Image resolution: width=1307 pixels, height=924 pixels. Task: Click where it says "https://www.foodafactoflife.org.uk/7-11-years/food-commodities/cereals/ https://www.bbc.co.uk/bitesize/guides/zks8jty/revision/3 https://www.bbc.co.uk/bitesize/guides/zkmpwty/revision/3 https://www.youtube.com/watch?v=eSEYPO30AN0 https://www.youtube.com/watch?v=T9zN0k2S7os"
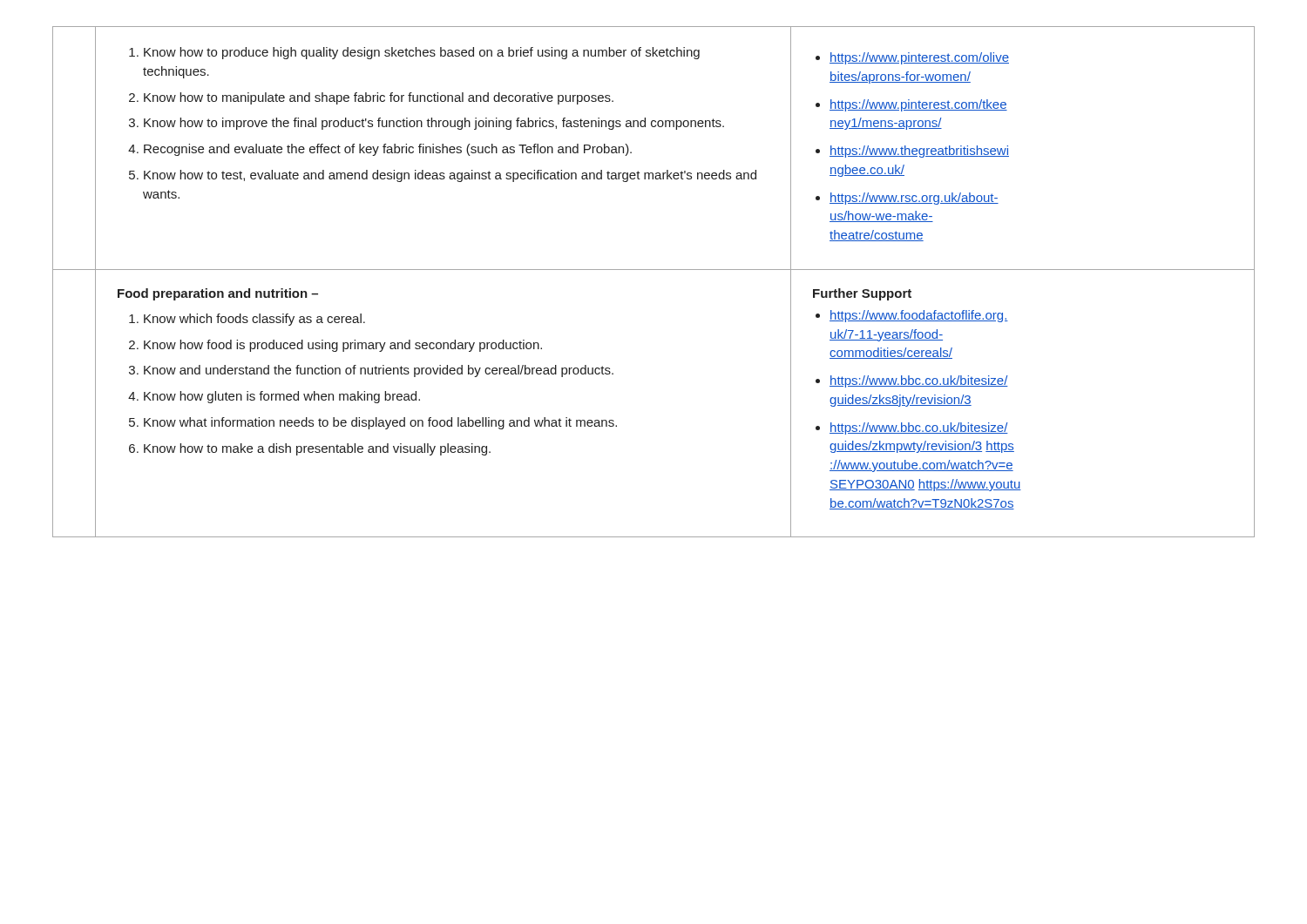[x=912, y=316]
